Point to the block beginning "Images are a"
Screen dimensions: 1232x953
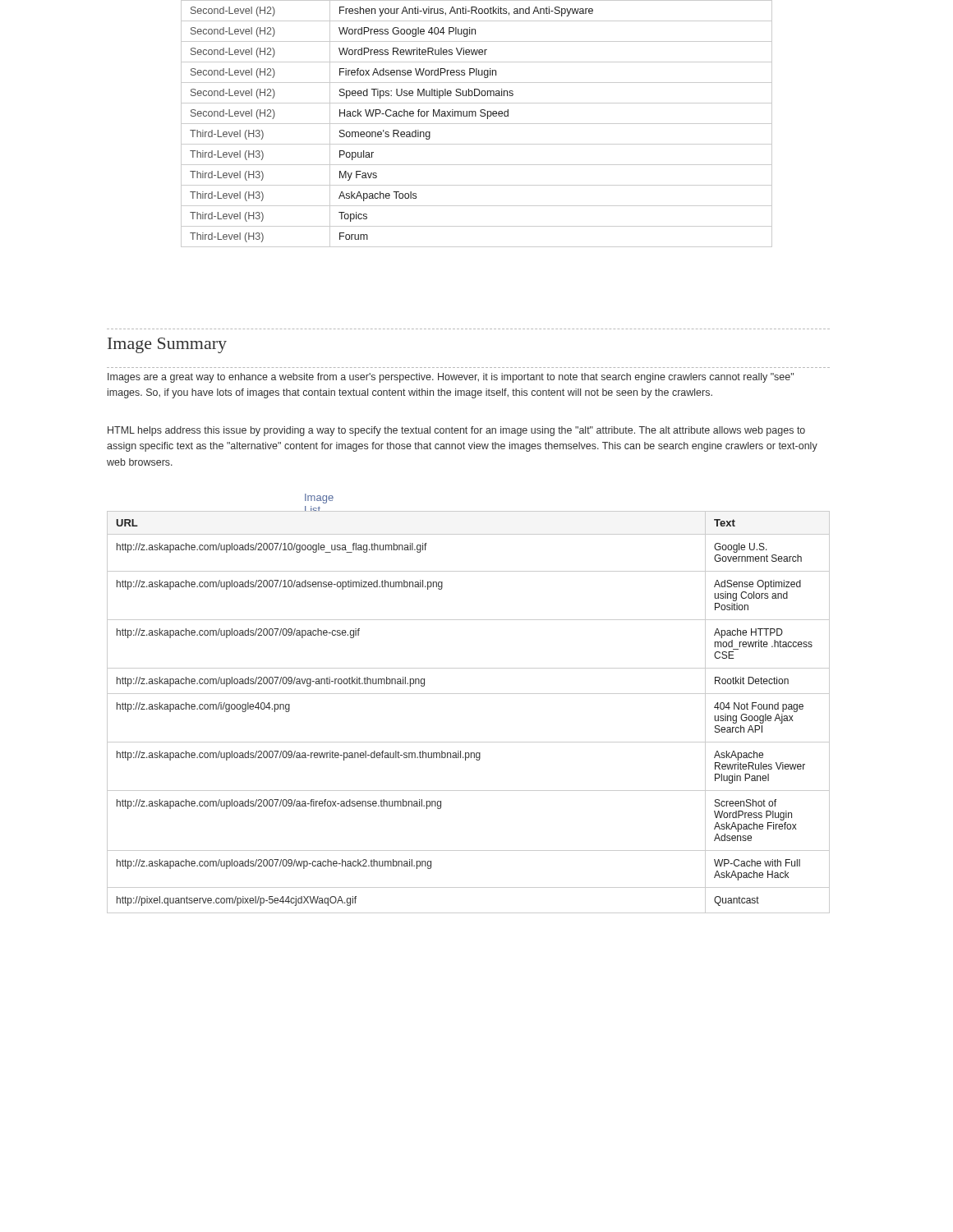pos(451,385)
